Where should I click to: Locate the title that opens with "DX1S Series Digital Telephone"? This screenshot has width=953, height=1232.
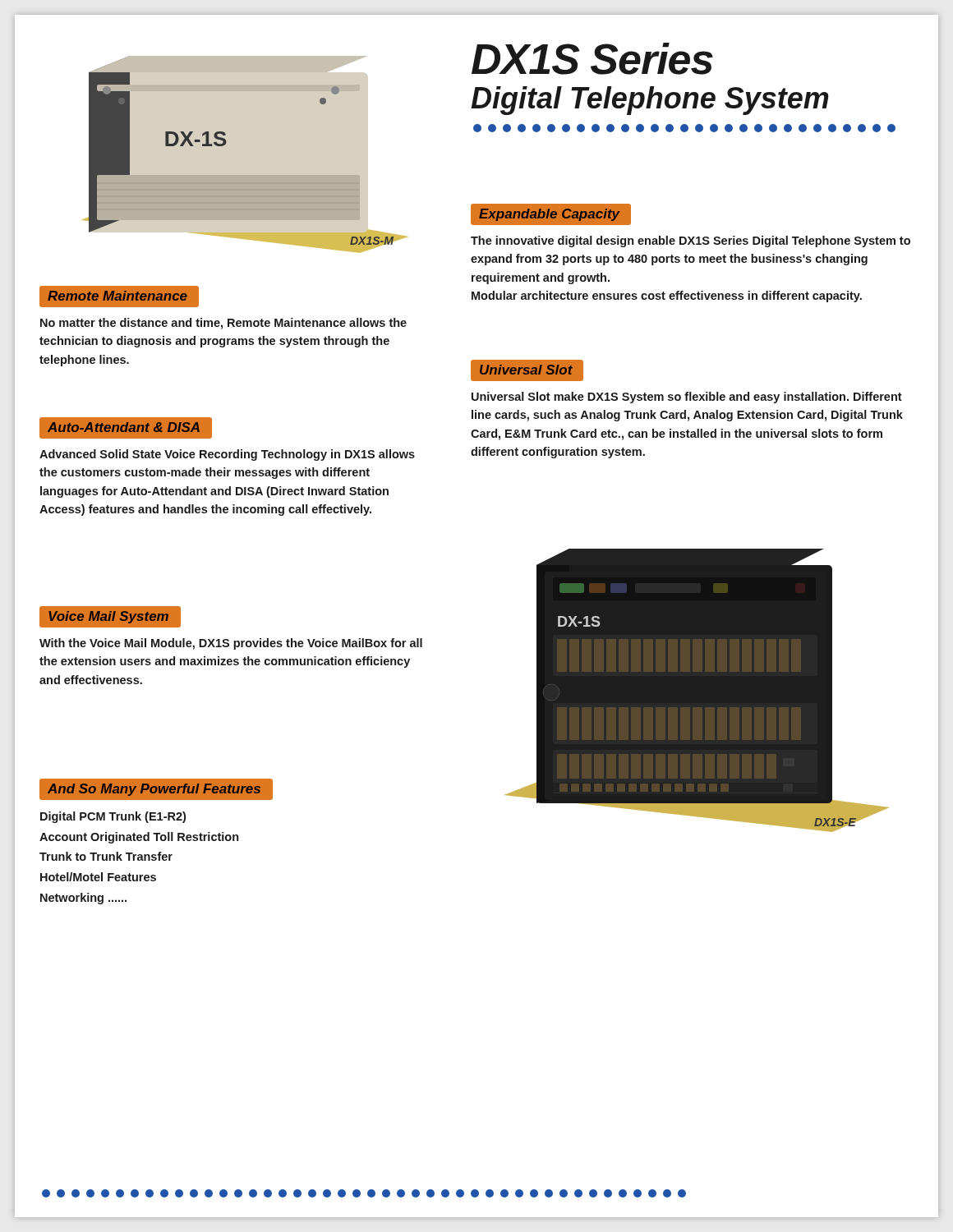click(701, 87)
